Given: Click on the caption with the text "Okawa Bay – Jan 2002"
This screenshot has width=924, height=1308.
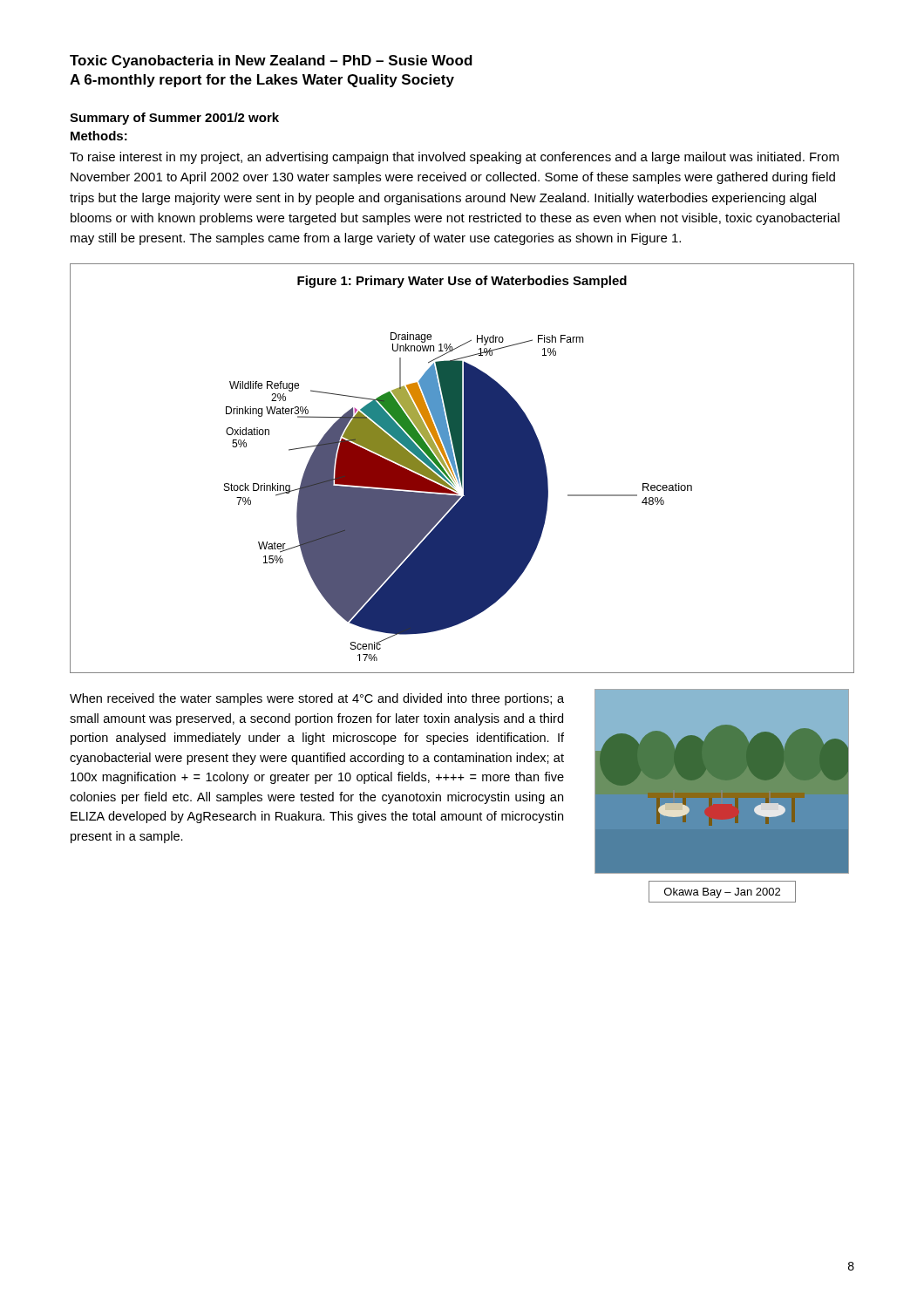Looking at the screenshot, I should click(722, 892).
